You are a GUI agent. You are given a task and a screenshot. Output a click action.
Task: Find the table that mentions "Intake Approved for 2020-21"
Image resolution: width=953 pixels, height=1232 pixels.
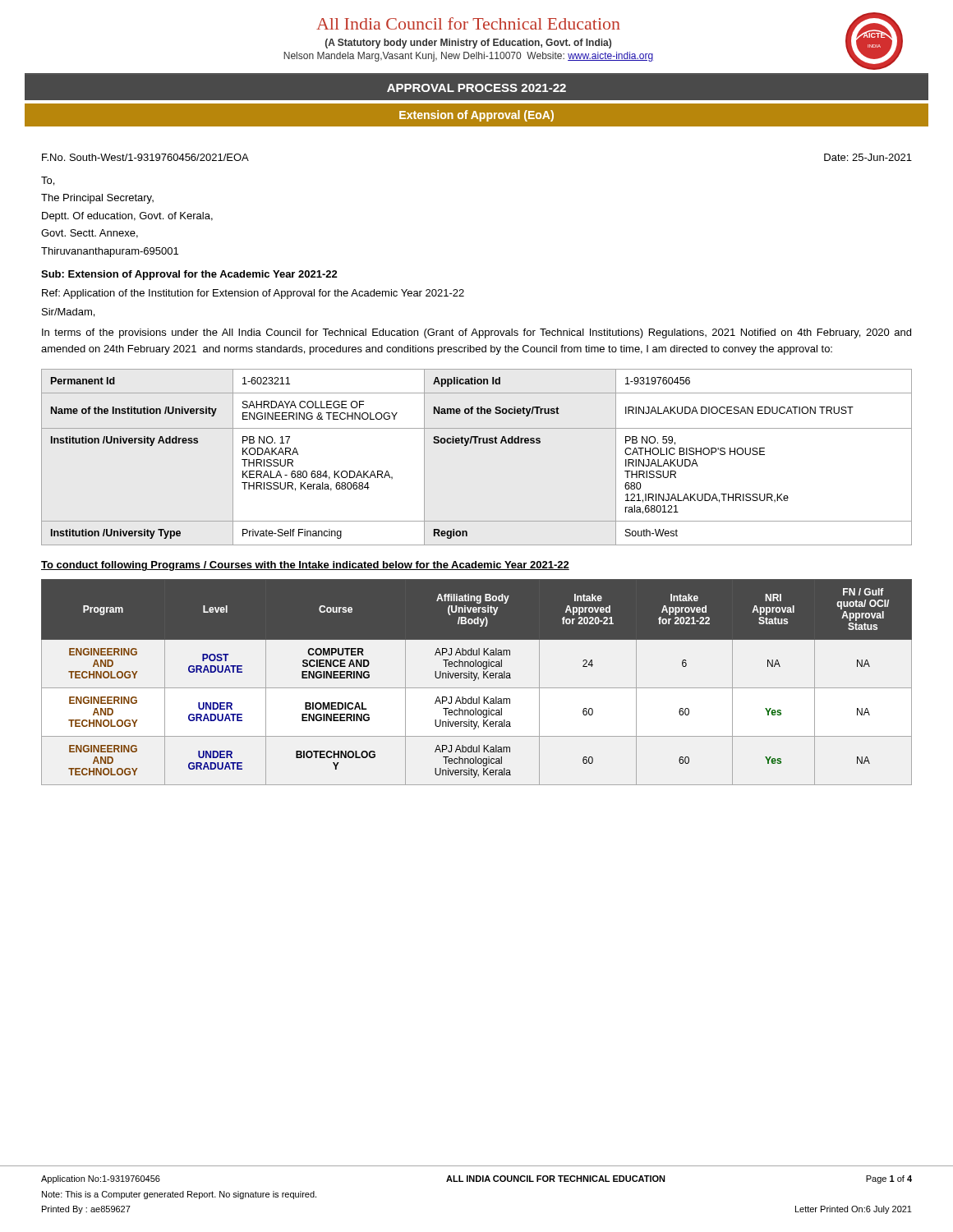coord(476,682)
